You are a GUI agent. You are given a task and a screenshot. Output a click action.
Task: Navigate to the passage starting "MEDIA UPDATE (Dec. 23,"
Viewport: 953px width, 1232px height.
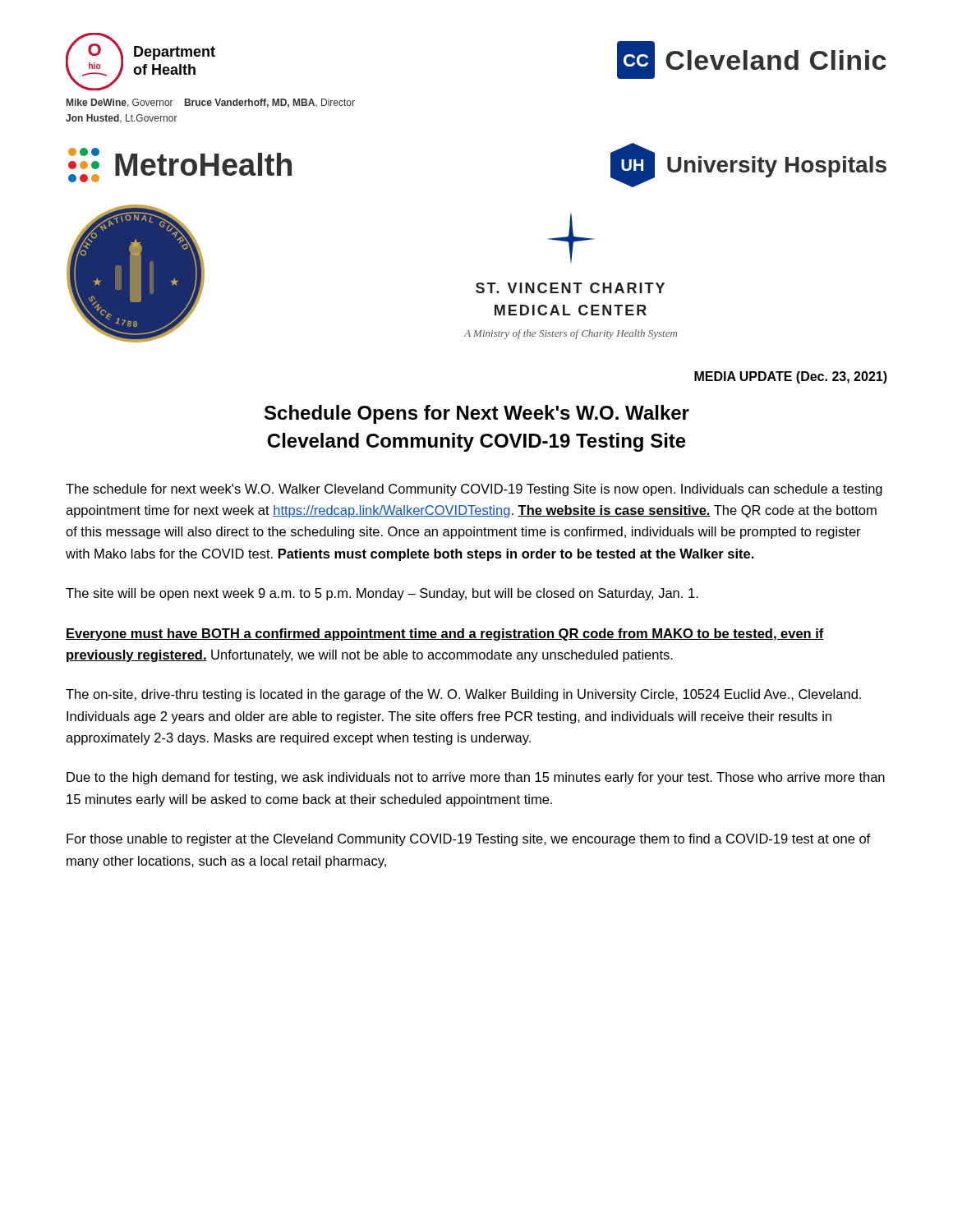coord(790,377)
